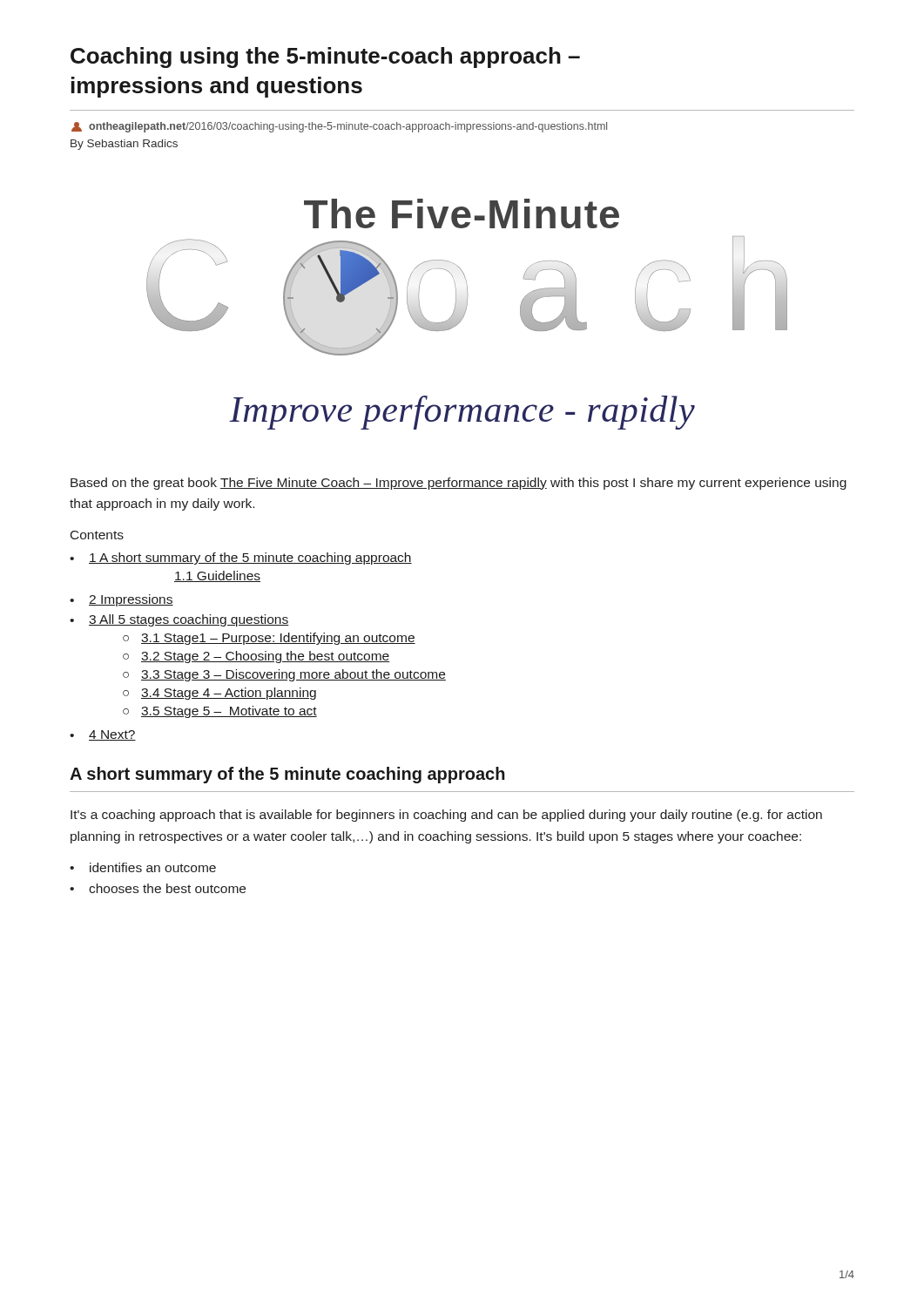Locate the block of text that opens with "○ 3.5 Stage 5 – Motivate"
The image size is (924, 1307).
click(x=219, y=711)
